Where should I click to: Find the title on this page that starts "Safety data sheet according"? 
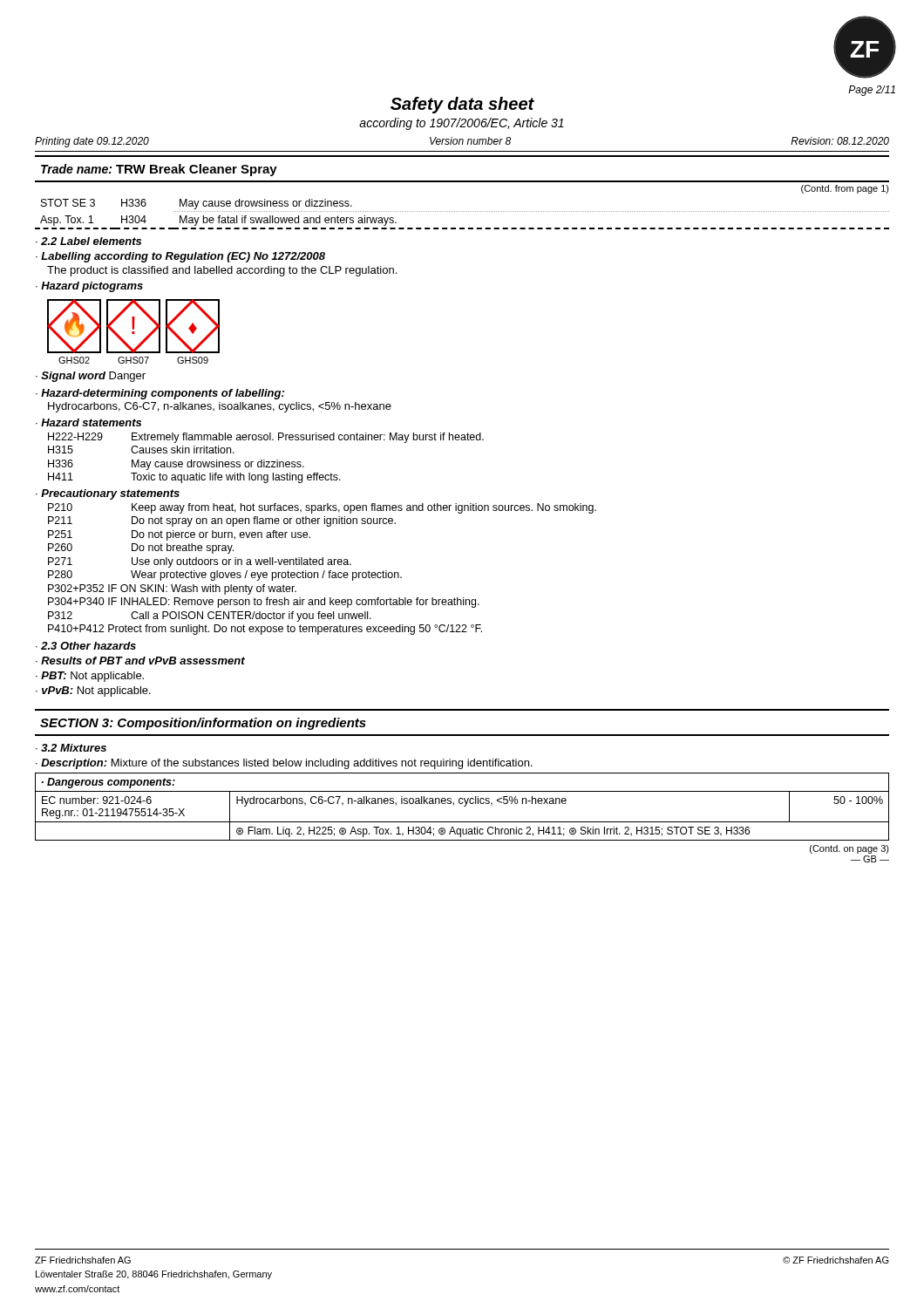pyautogui.click(x=462, y=112)
